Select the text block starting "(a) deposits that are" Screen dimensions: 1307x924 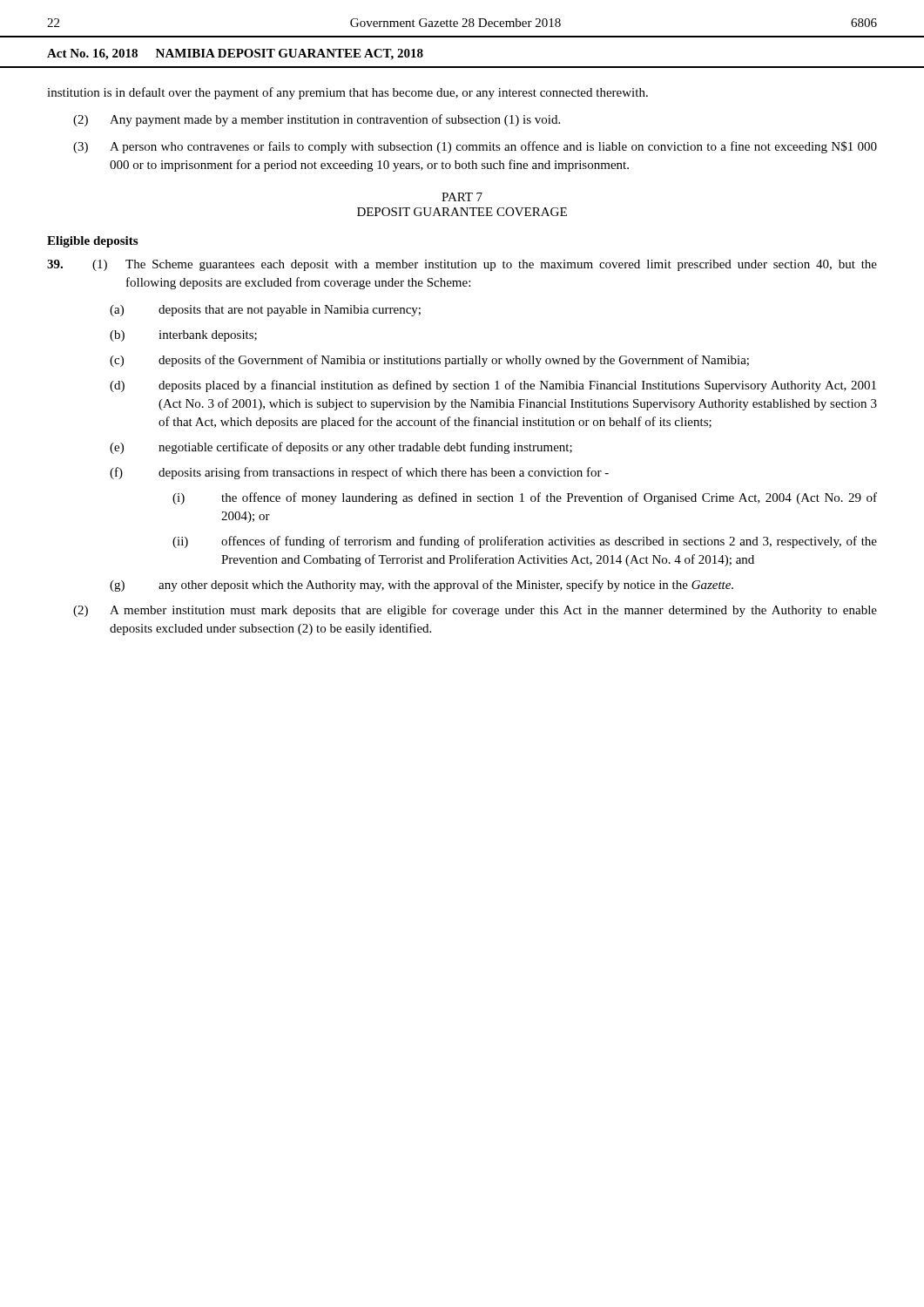[265, 311]
